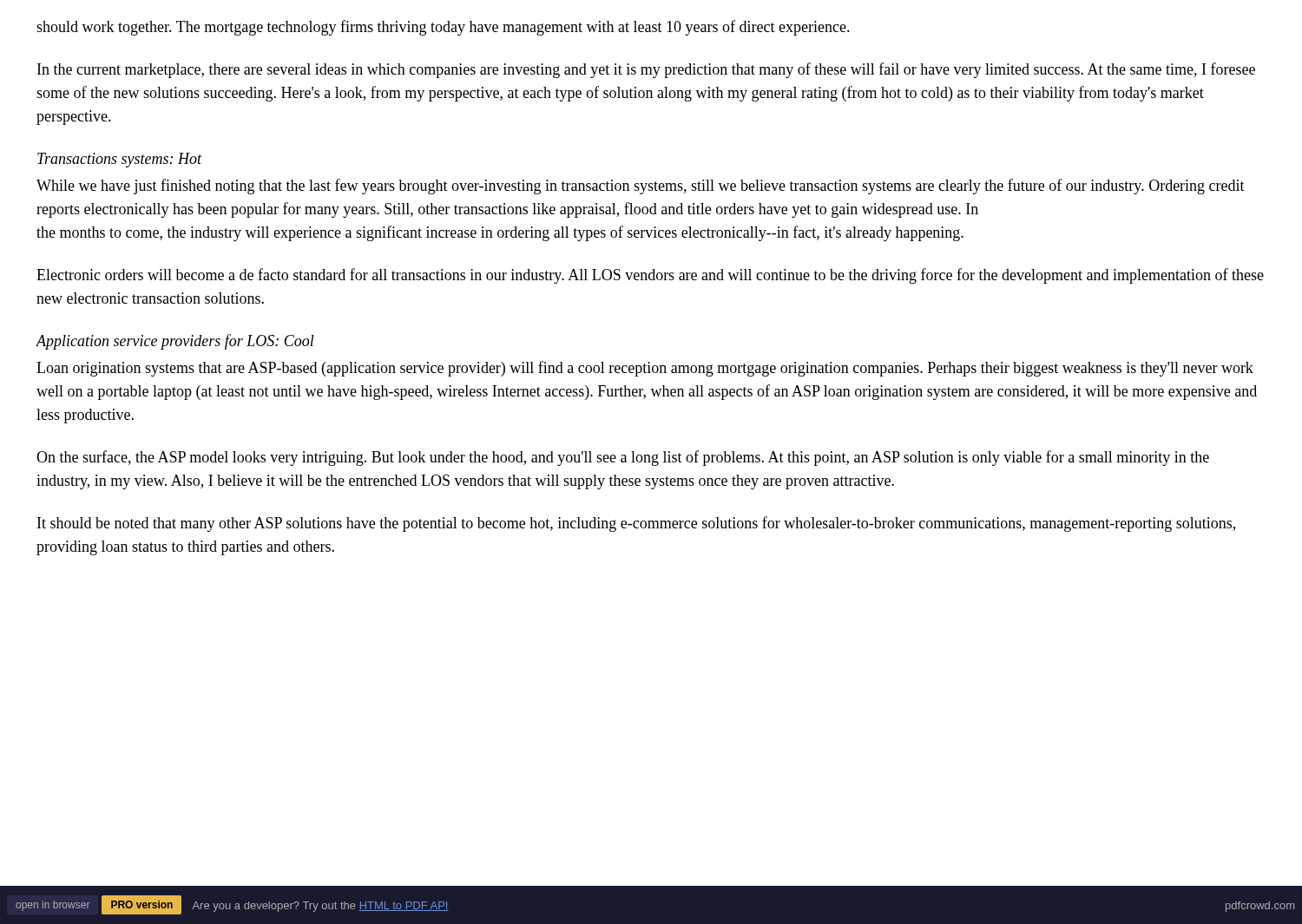Find the text block containing "It should be"
The image size is (1302, 924).
point(636,535)
